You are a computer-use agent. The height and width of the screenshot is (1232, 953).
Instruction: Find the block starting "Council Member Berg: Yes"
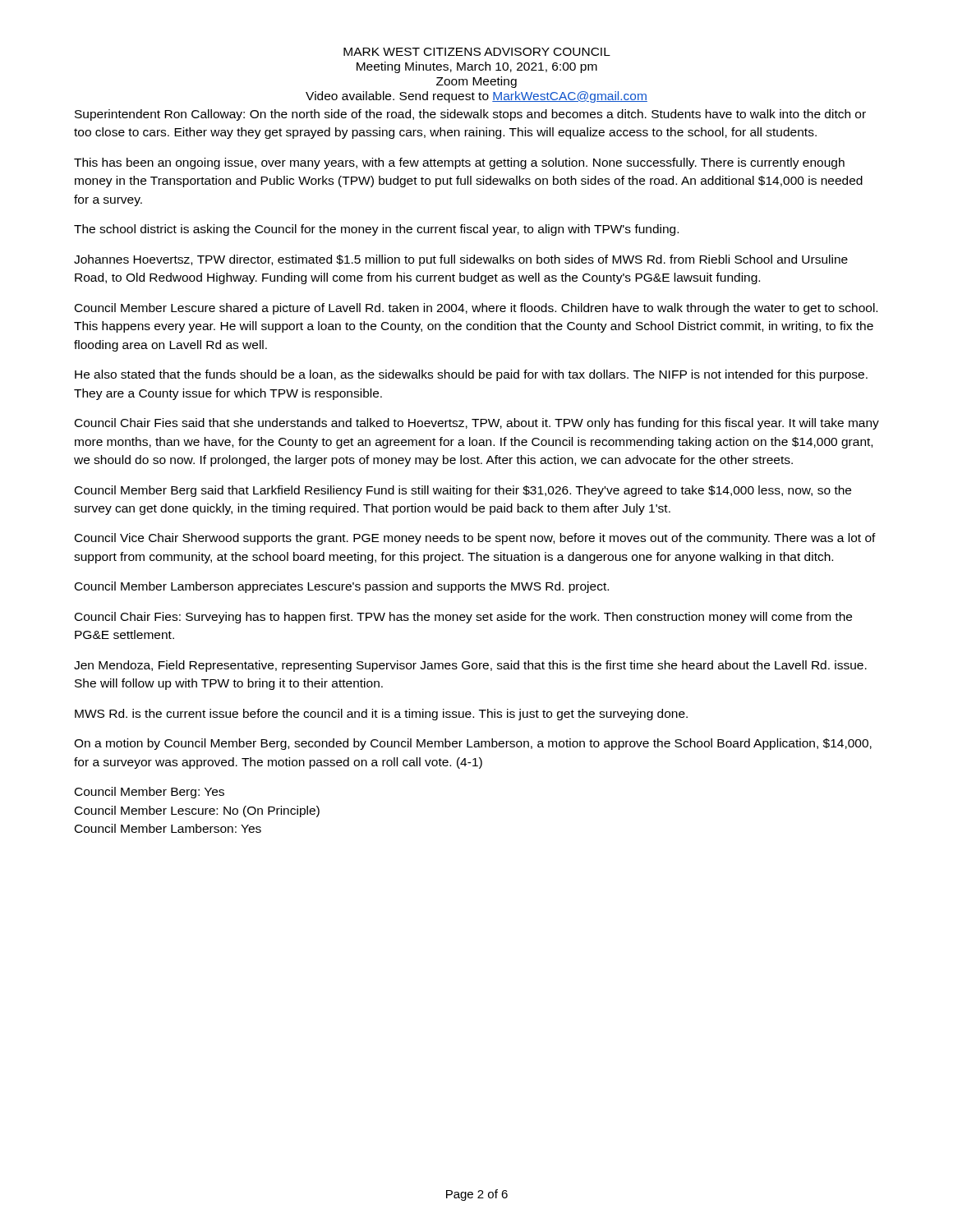(x=149, y=791)
